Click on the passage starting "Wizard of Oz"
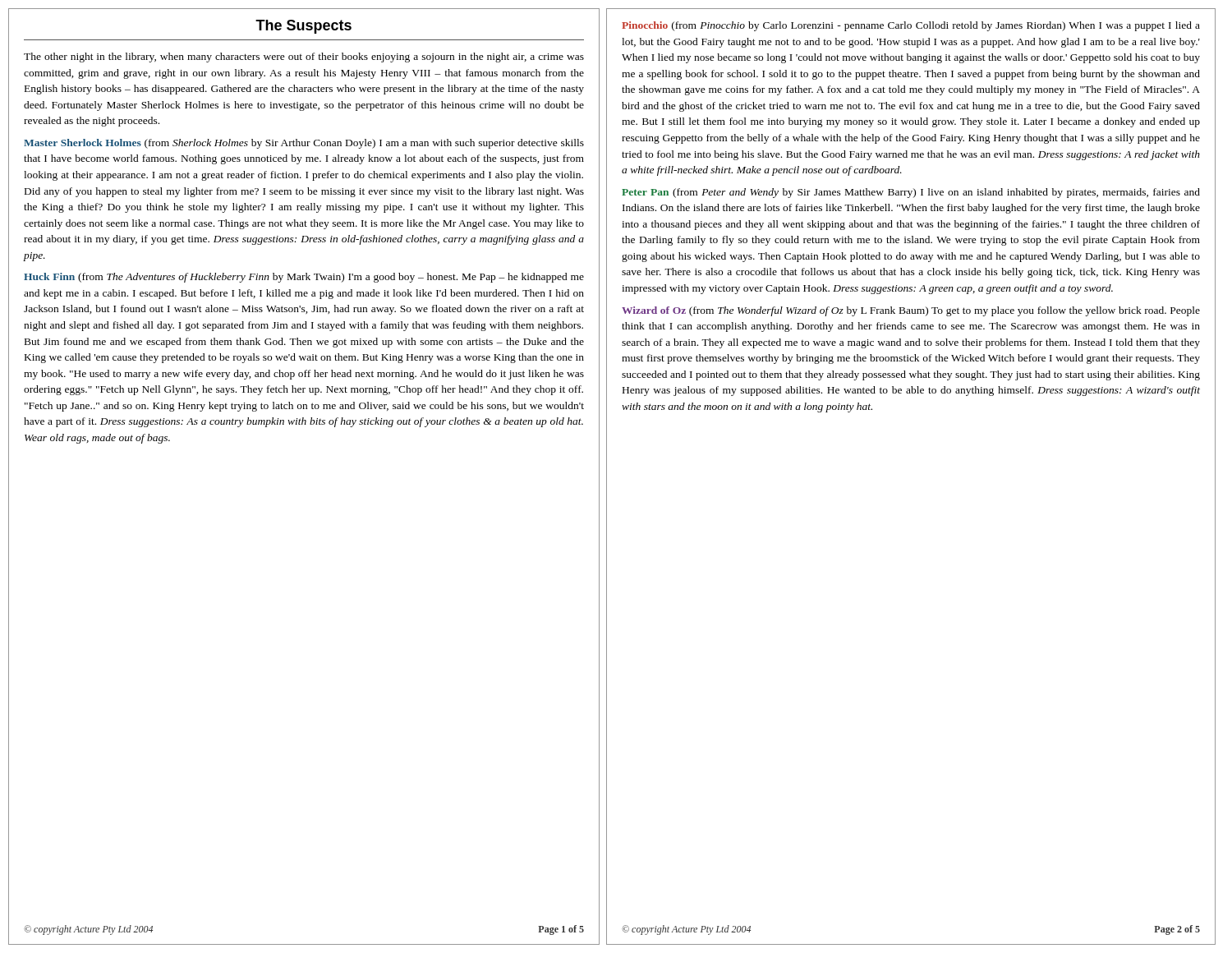Viewport: 1232px width, 953px height. click(911, 358)
